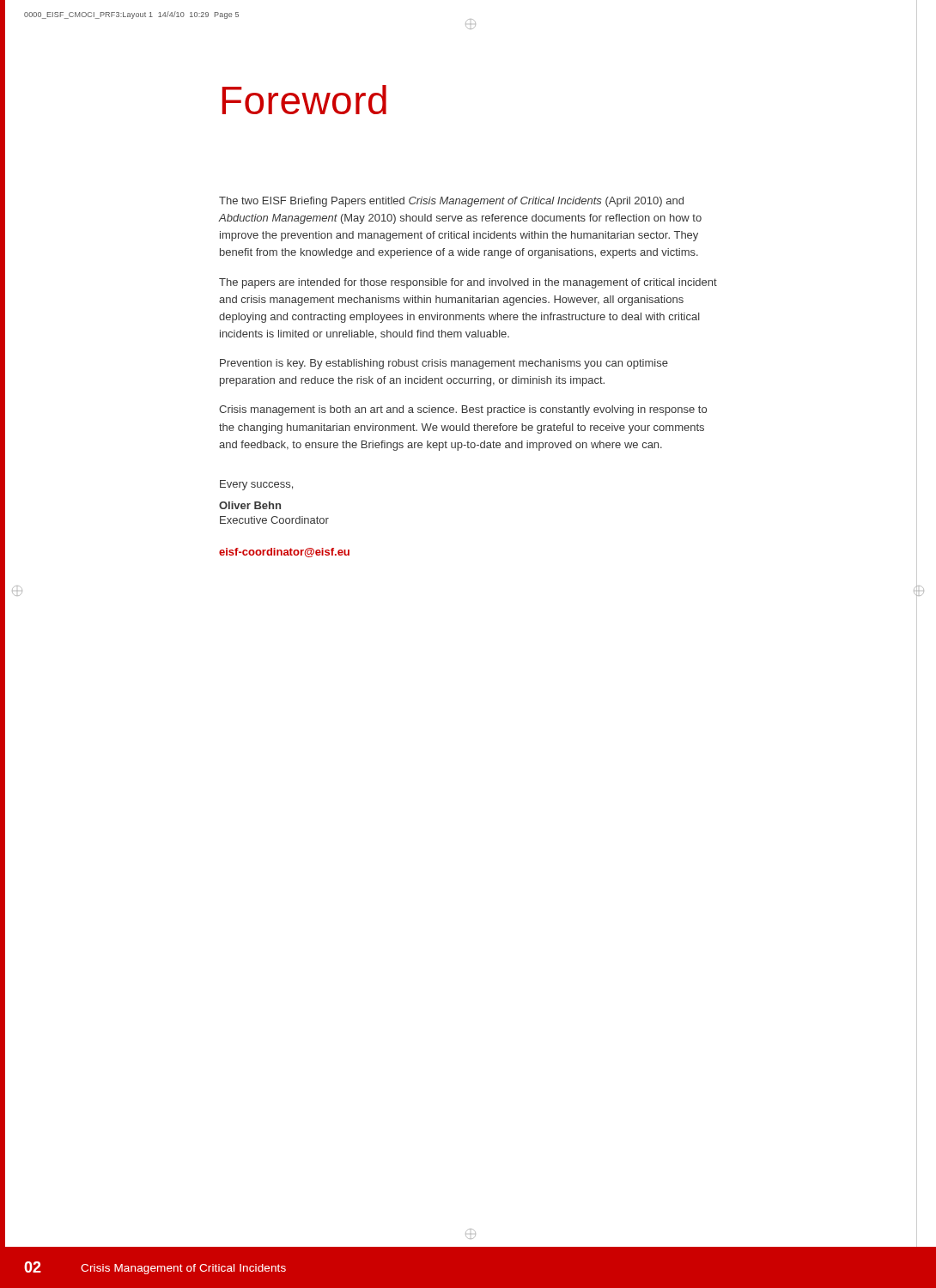Viewport: 936px width, 1288px height.
Task: Find "Executive Coordinator" on this page
Action: [274, 520]
